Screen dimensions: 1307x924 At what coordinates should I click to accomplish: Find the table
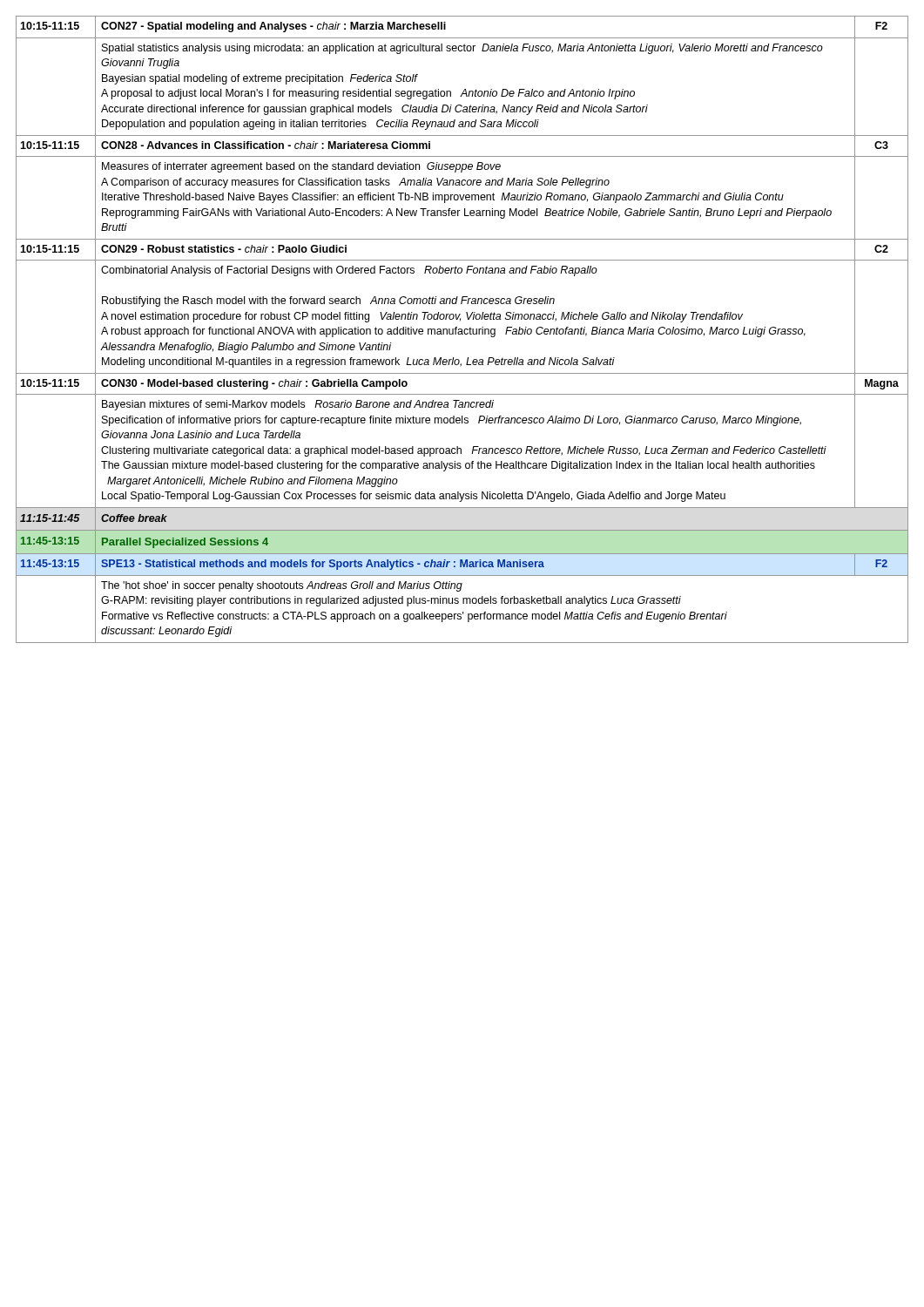(462, 329)
